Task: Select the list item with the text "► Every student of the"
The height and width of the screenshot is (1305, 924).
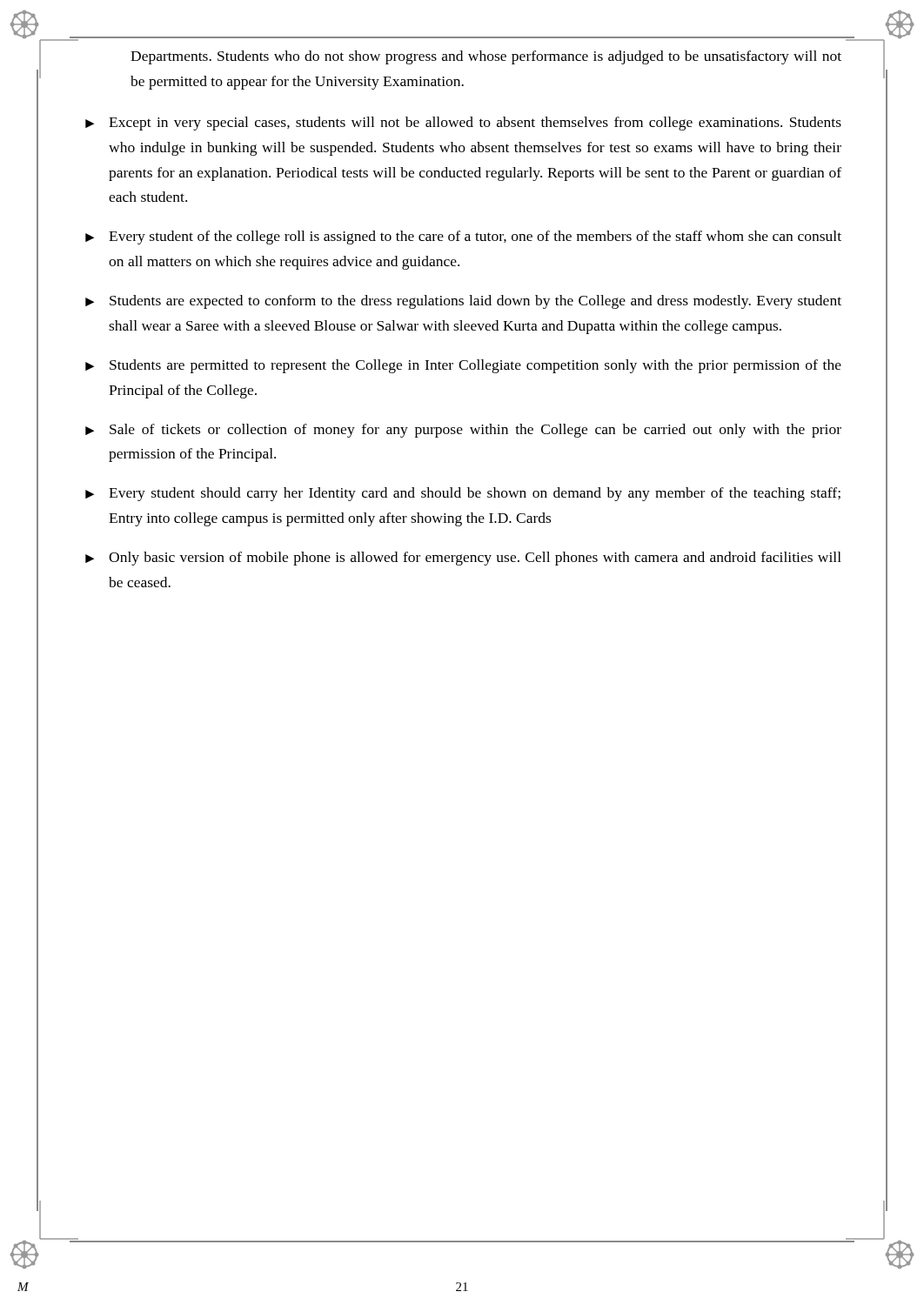Action: [462, 249]
